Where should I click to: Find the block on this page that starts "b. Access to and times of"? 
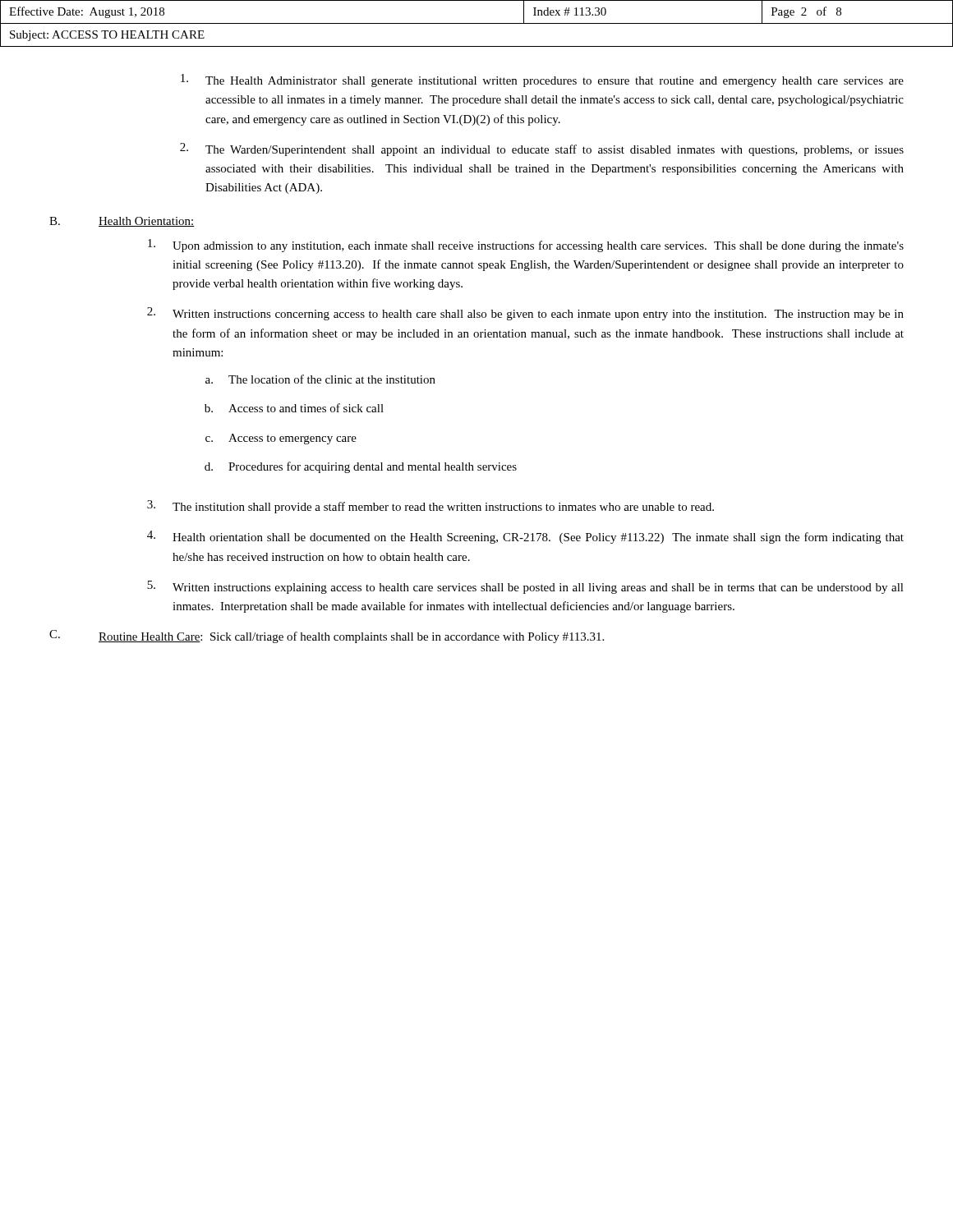click(294, 408)
